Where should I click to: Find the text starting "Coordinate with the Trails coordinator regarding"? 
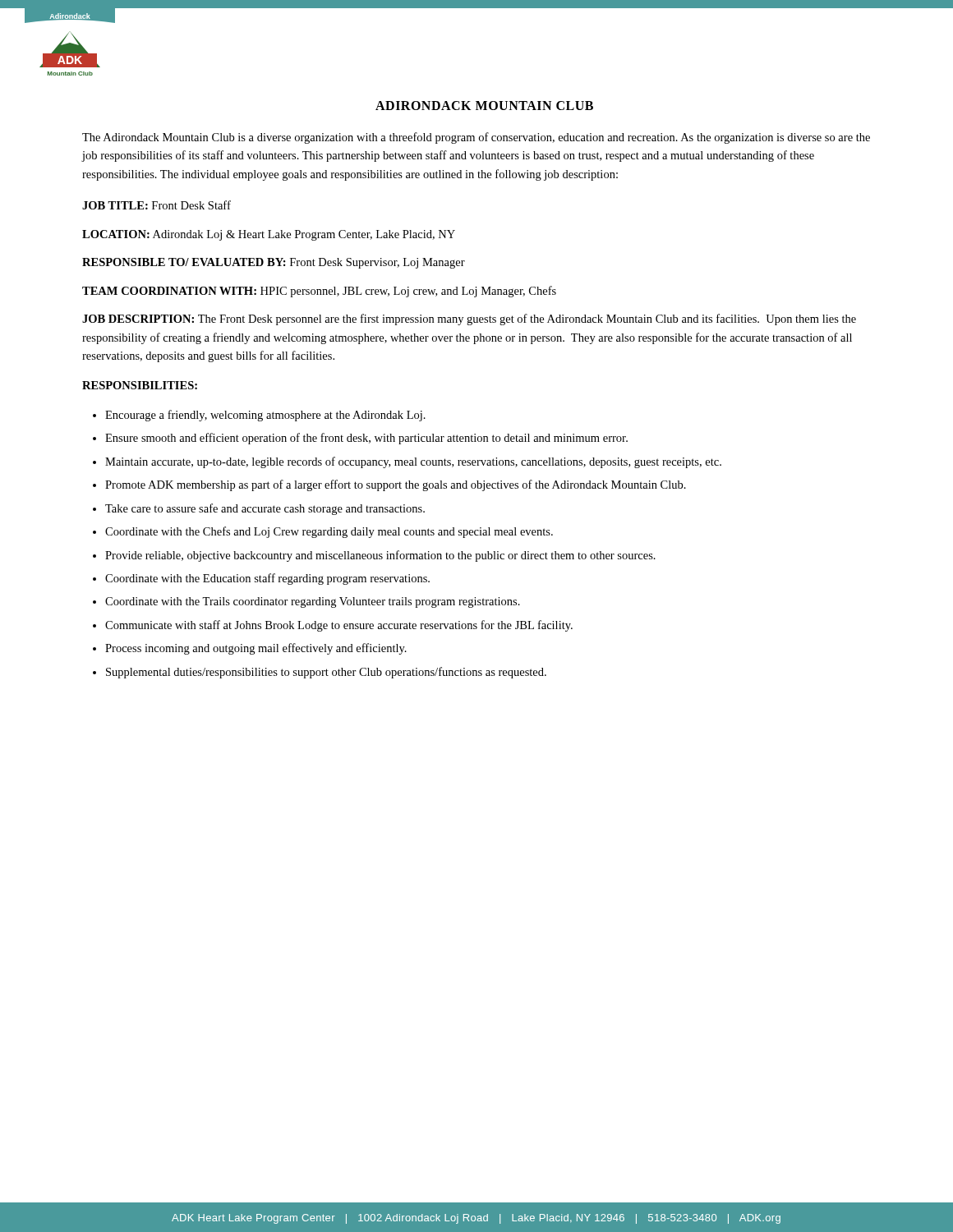click(313, 602)
